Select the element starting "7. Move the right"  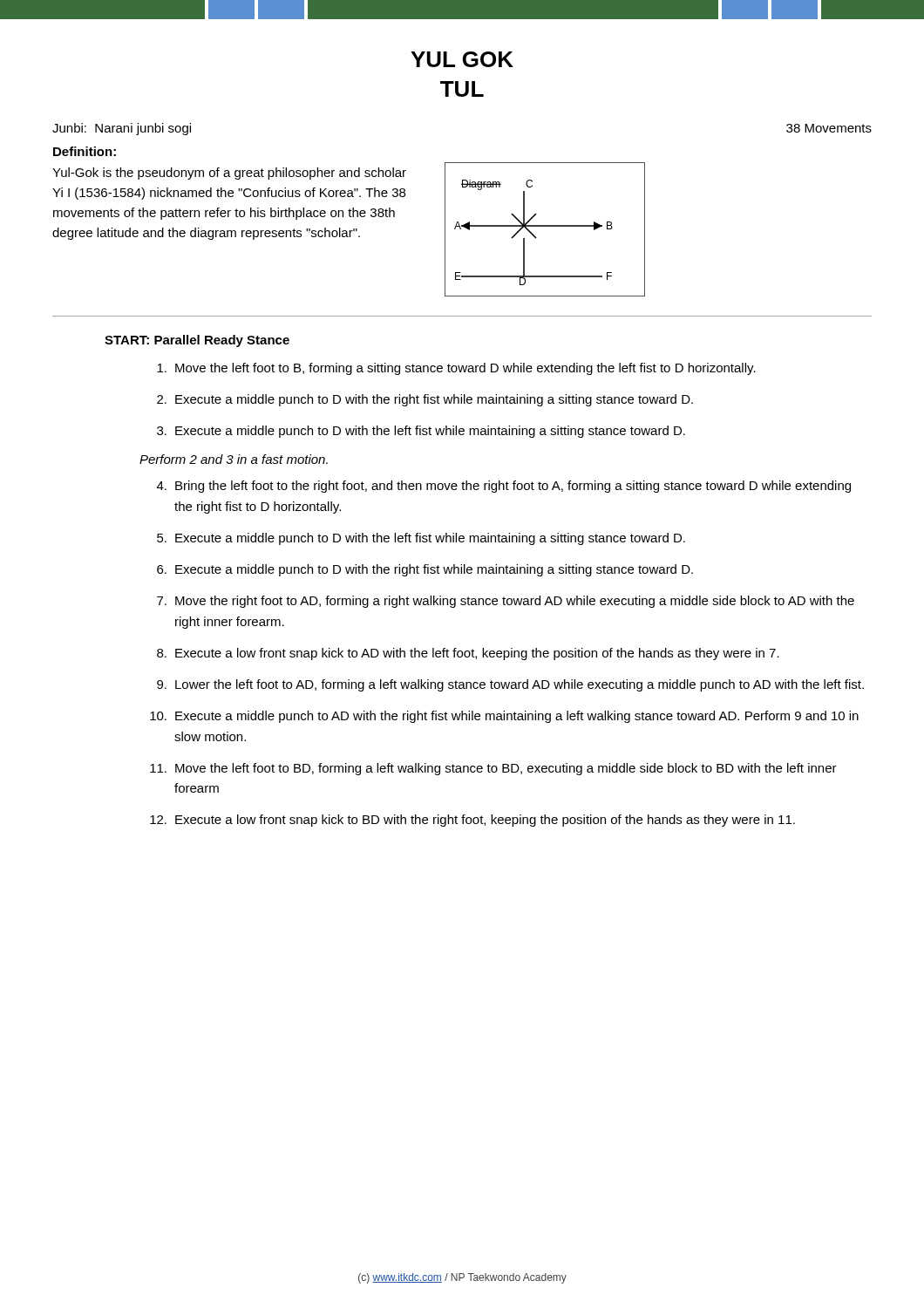coord(506,611)
